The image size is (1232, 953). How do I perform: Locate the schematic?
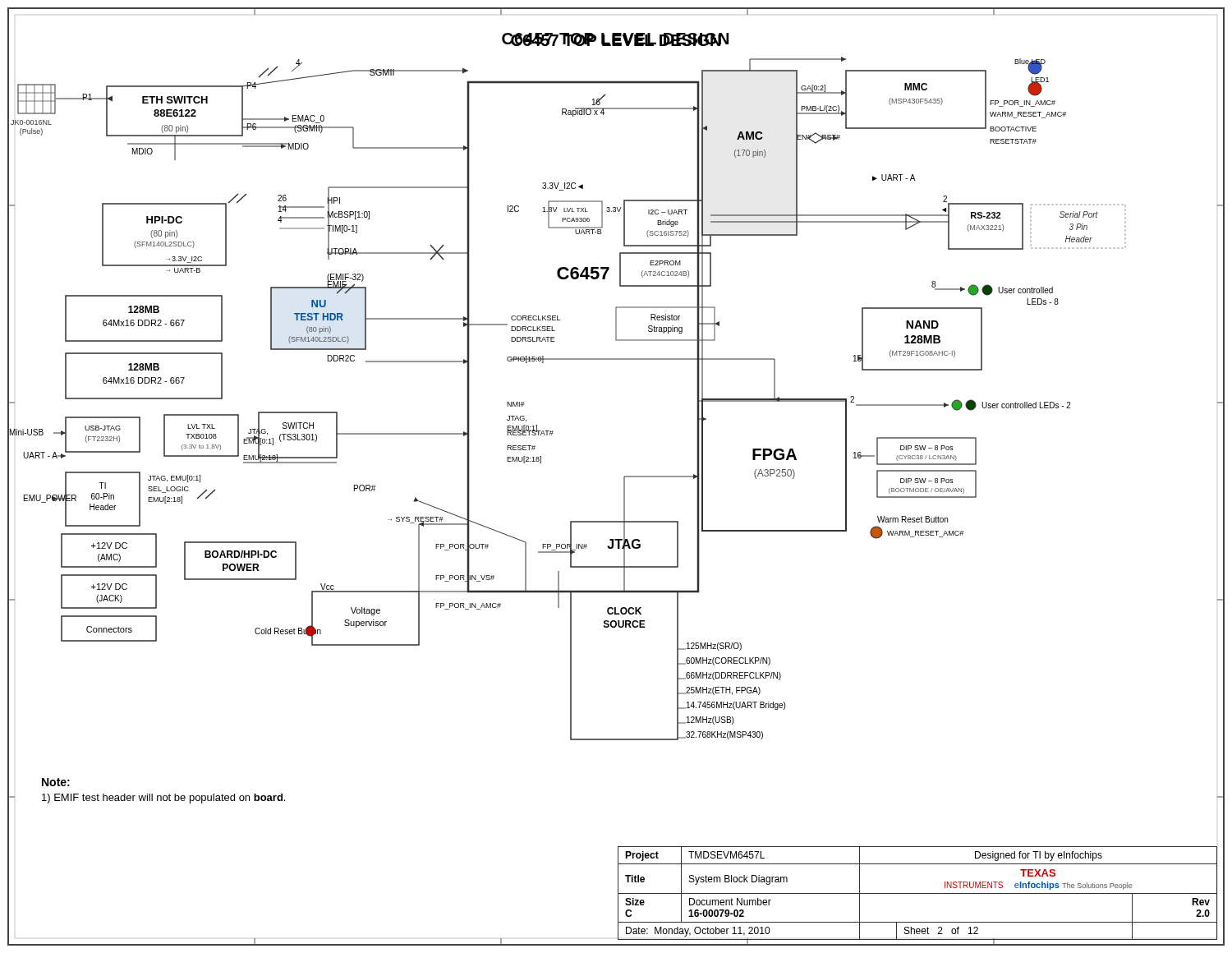[x=616, y=421]
